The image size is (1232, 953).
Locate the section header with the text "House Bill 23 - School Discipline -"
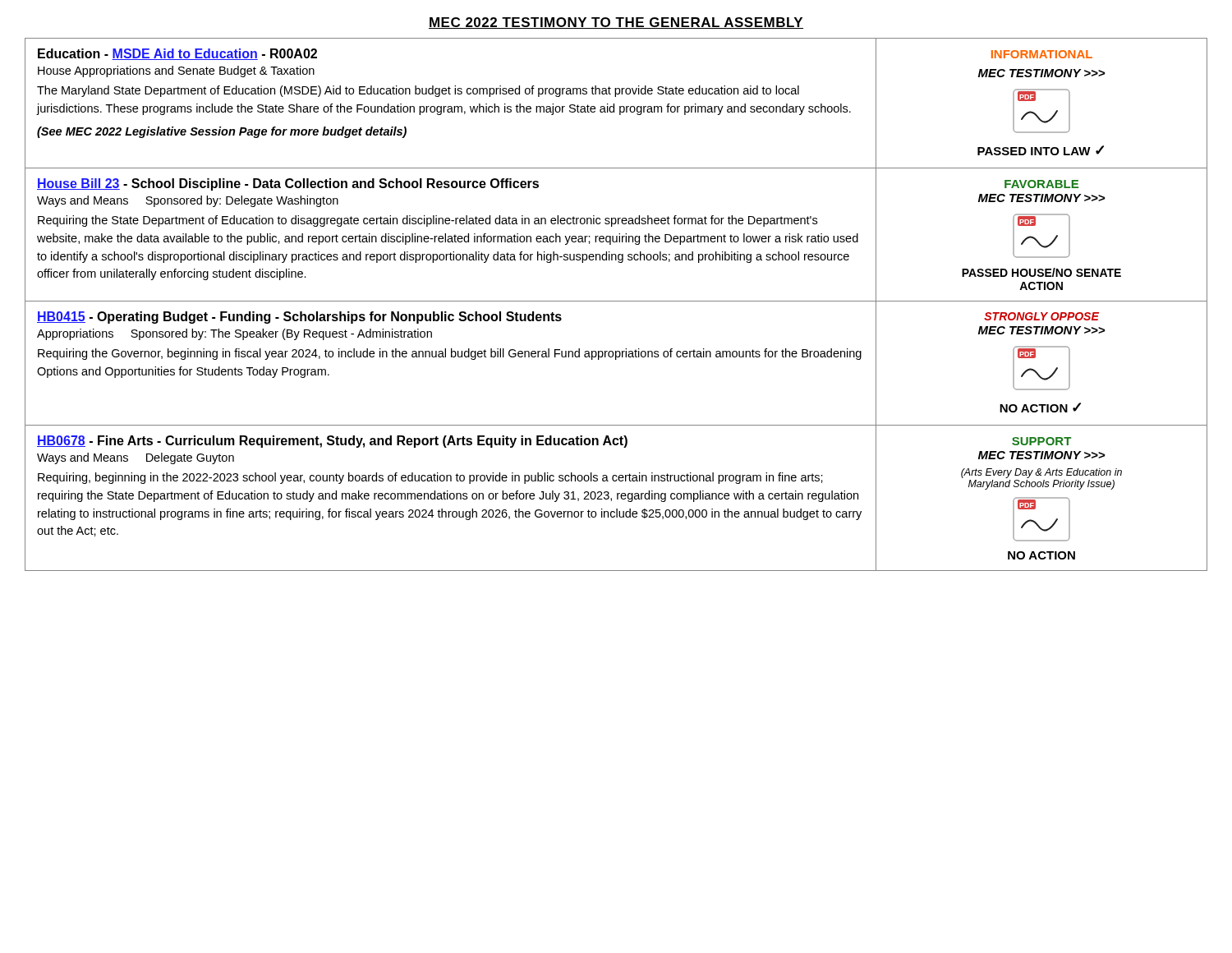[288, 184]
